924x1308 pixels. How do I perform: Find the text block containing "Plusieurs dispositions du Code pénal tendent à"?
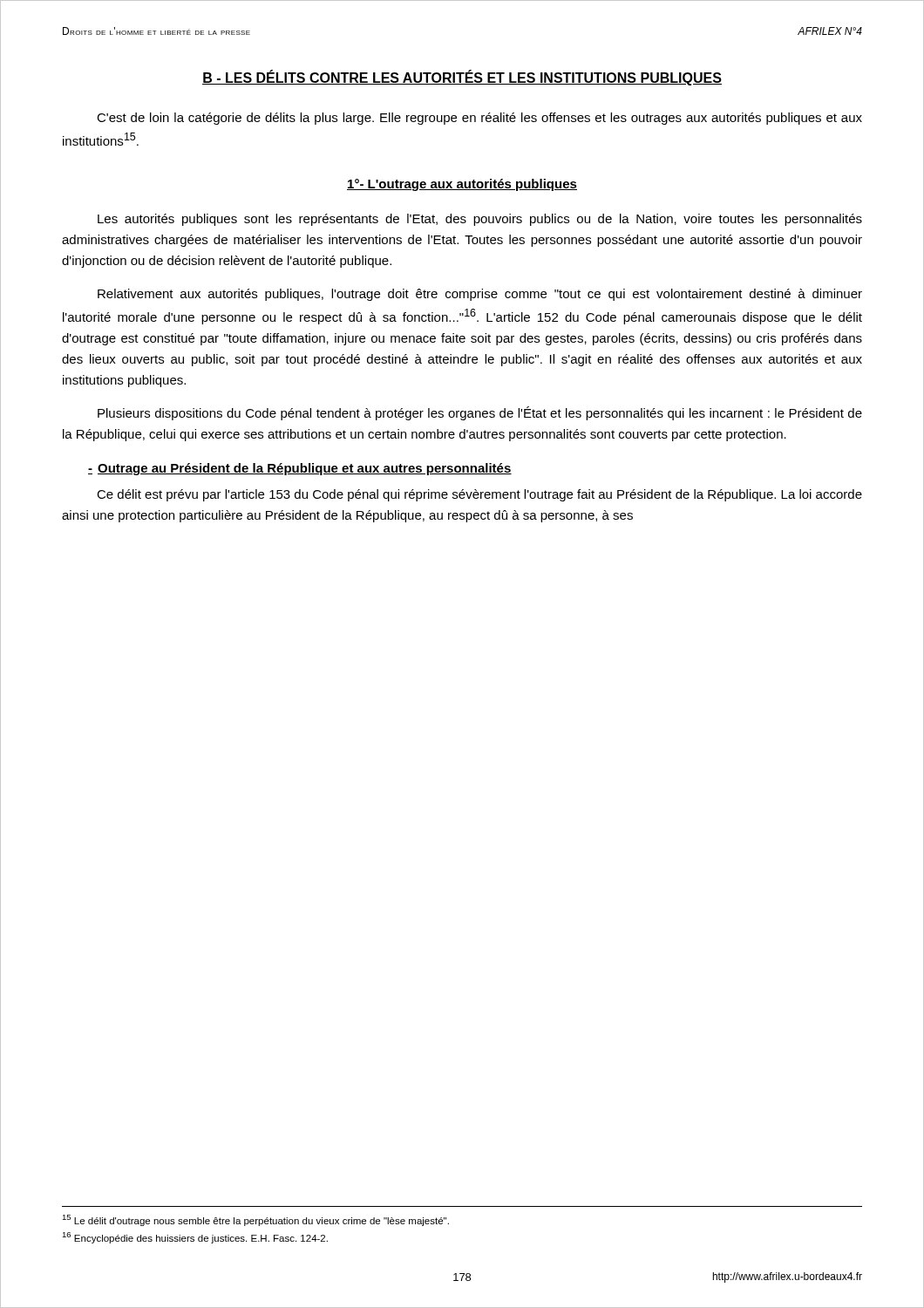point(462,424)
